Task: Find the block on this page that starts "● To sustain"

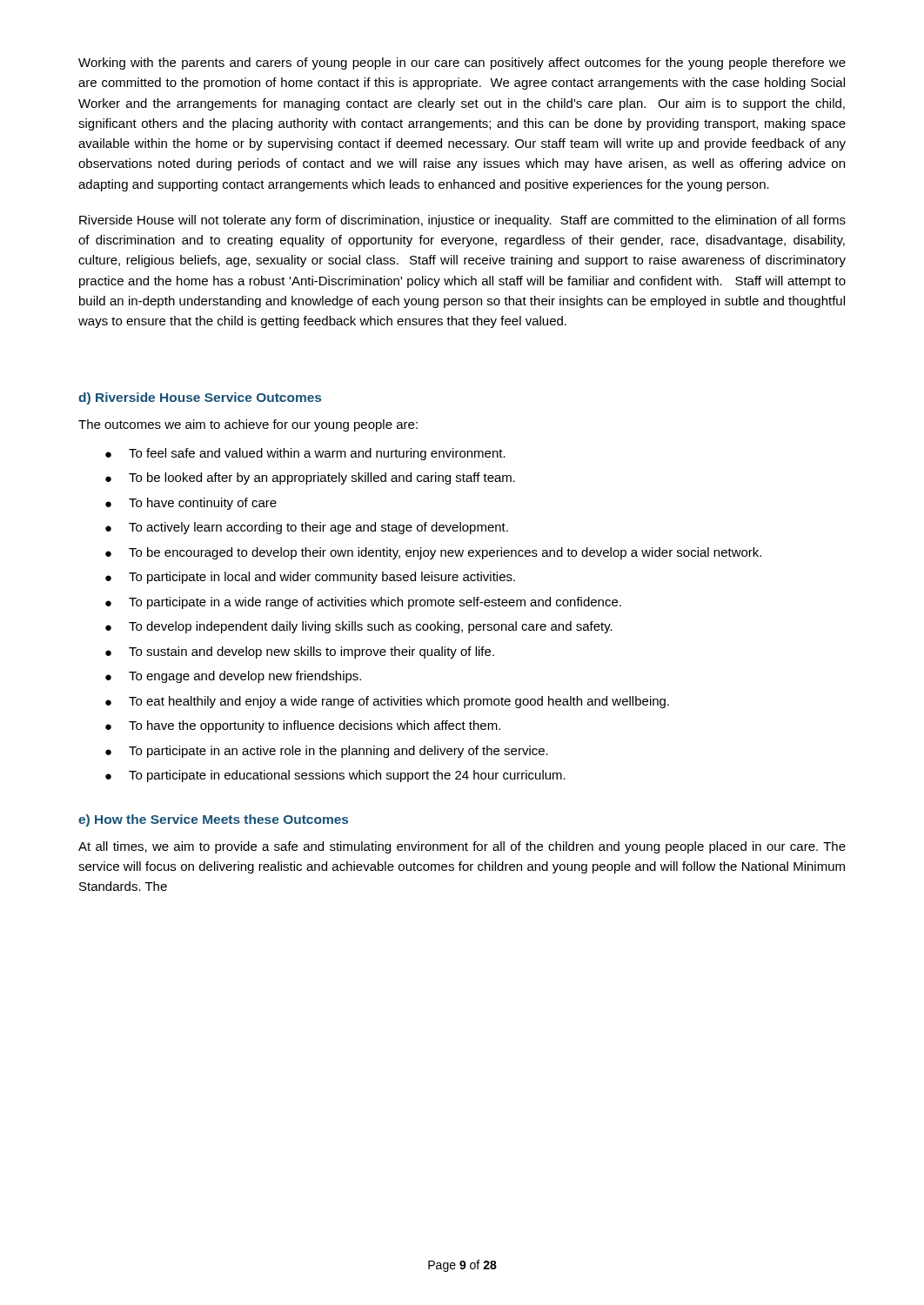Action: point(475,652)
